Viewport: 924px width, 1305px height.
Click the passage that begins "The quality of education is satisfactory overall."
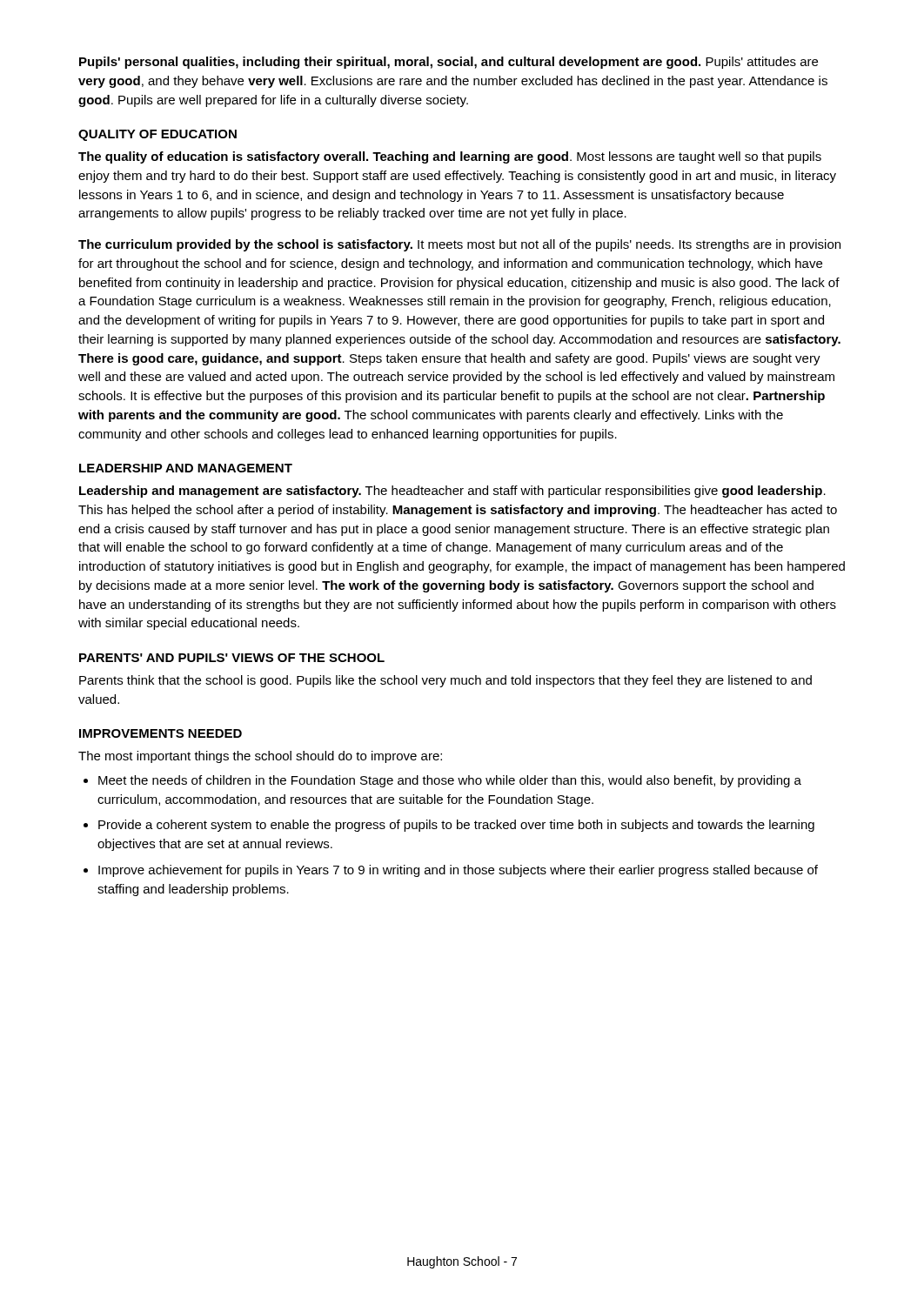[x=457, y=185]
